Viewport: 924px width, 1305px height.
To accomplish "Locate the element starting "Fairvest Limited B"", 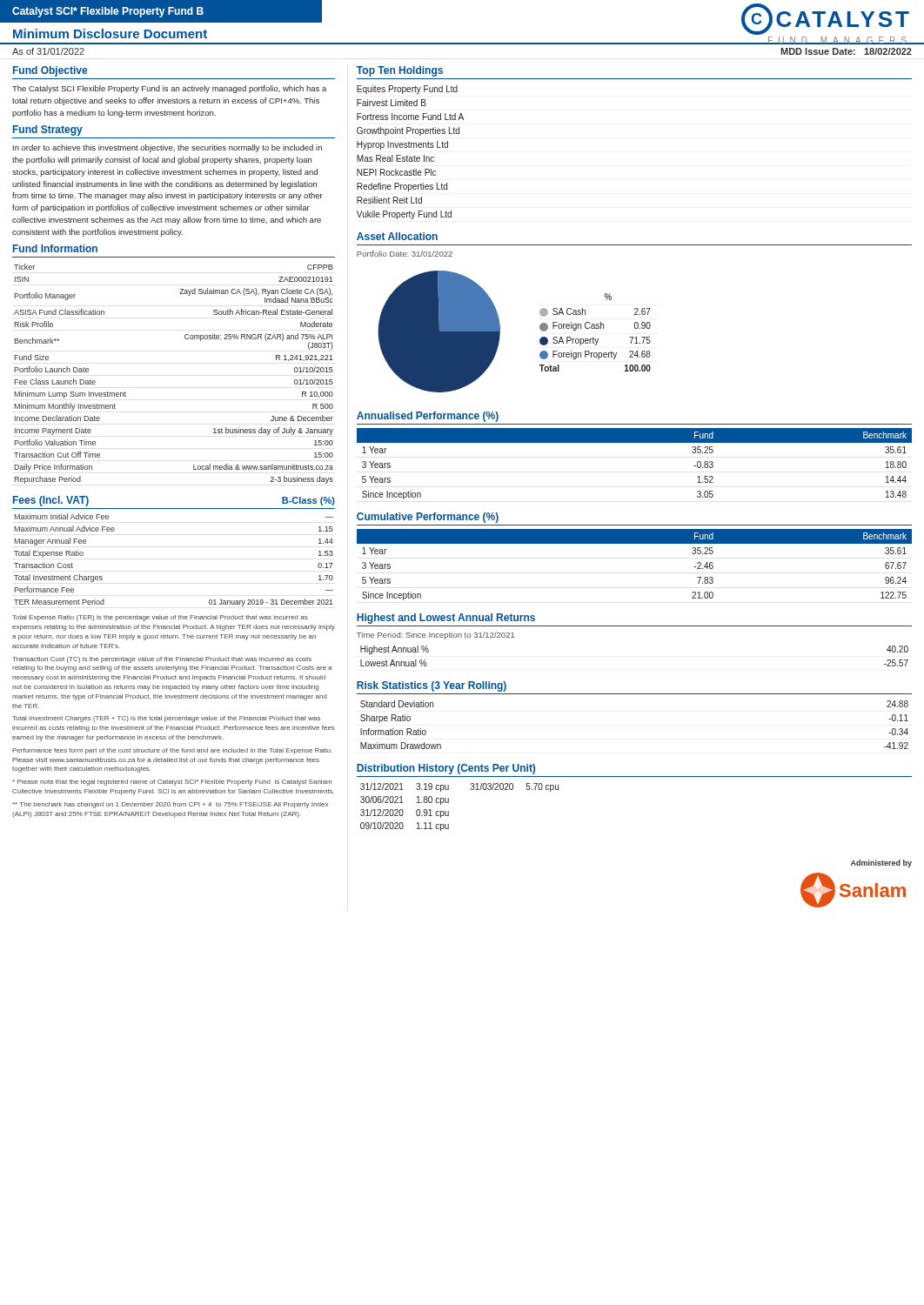I will pos(391,103).
